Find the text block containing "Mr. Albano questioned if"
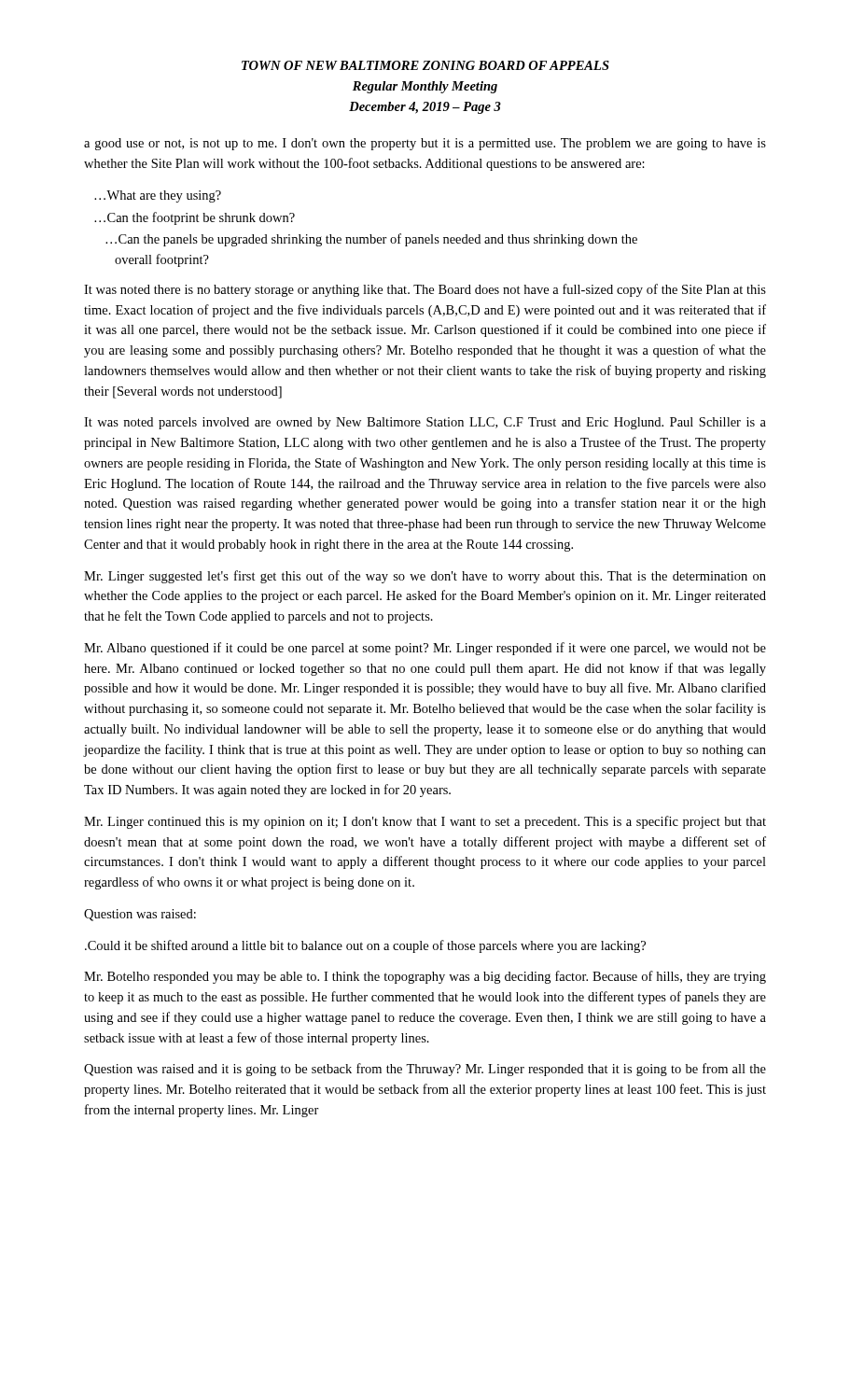Screen dimensions: 1400x850 (x=425, y=719)
